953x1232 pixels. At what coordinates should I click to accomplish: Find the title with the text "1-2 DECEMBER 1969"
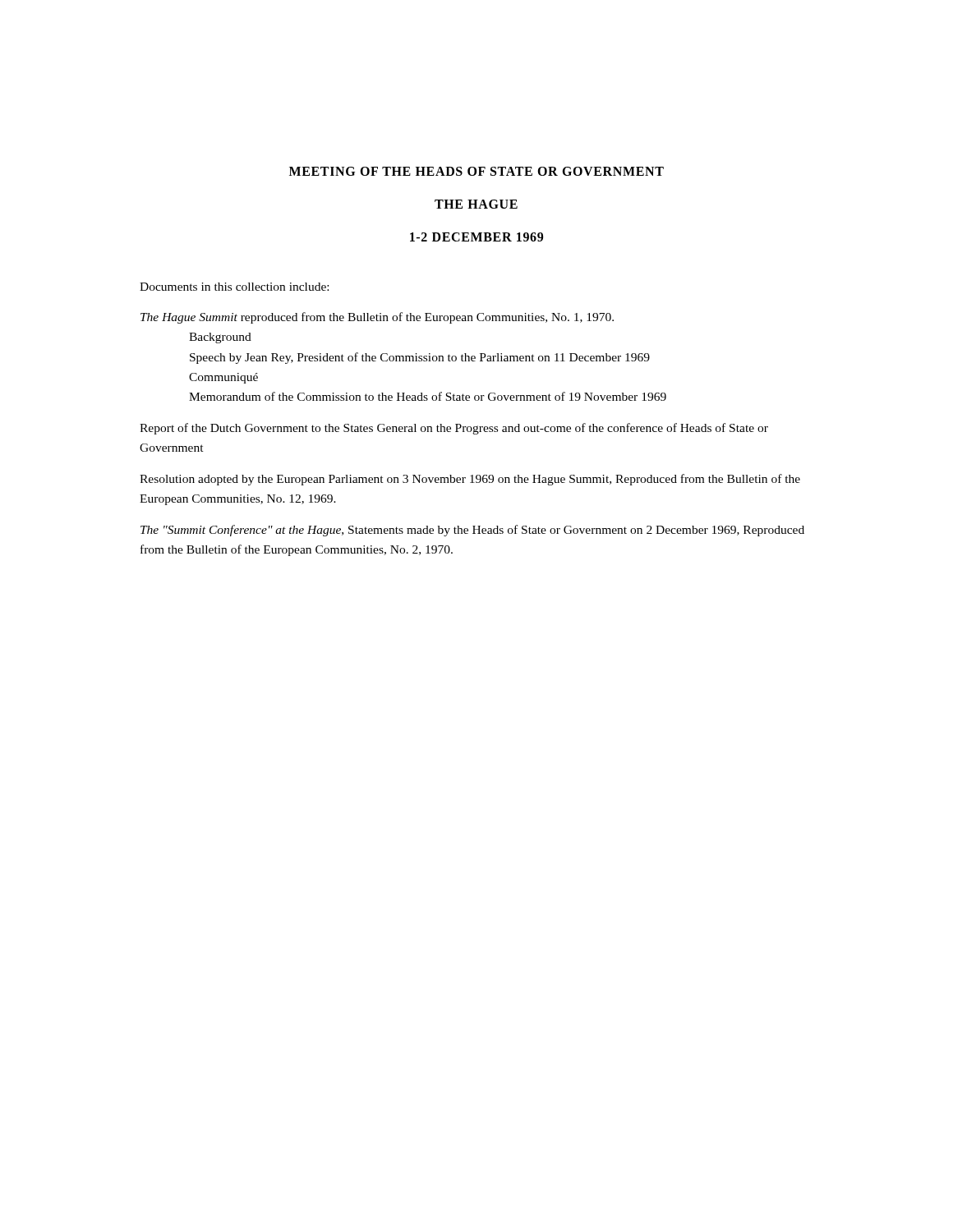click(476, 237)
